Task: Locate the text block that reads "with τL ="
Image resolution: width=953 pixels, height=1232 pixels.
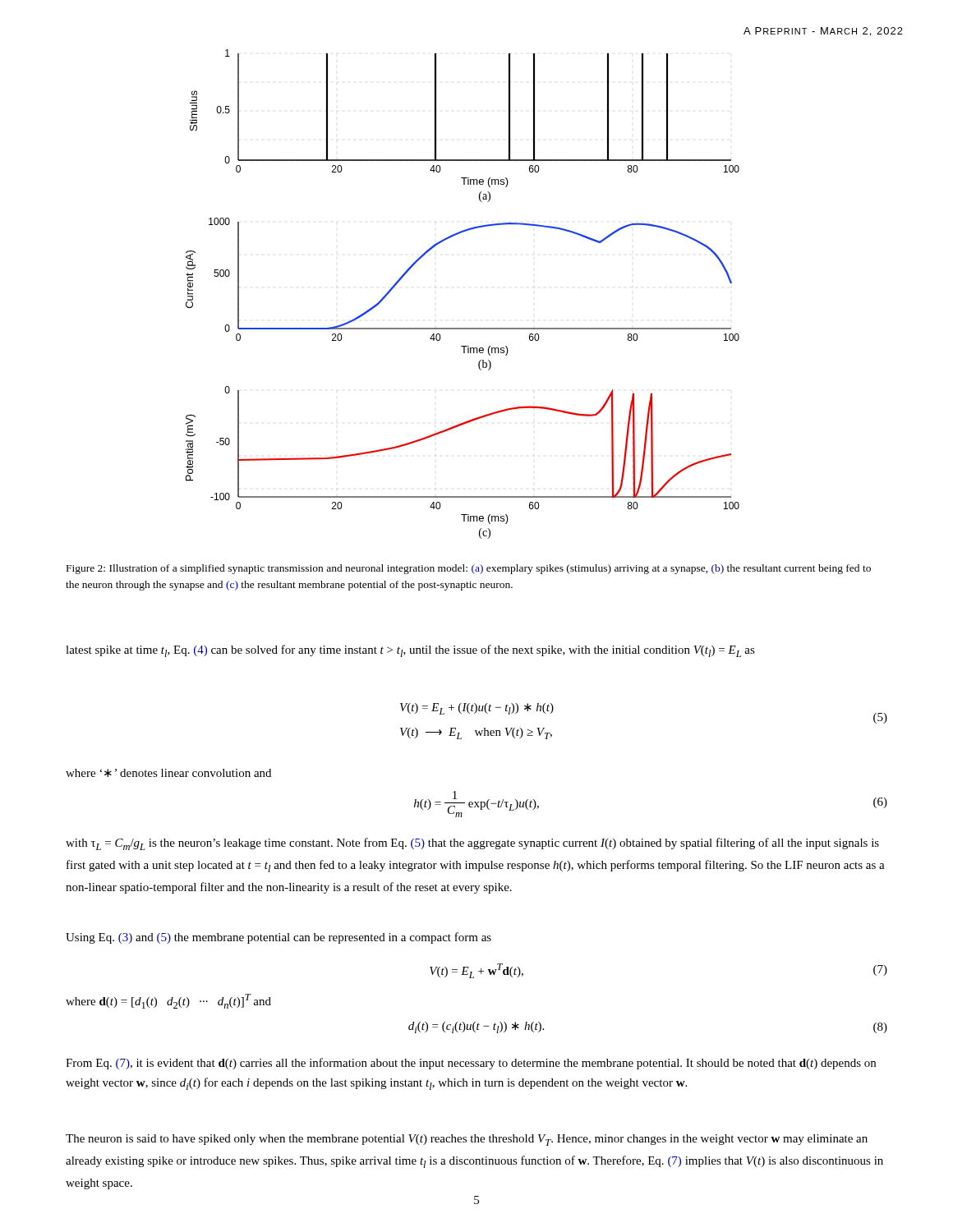Action: tap(475, 865)
